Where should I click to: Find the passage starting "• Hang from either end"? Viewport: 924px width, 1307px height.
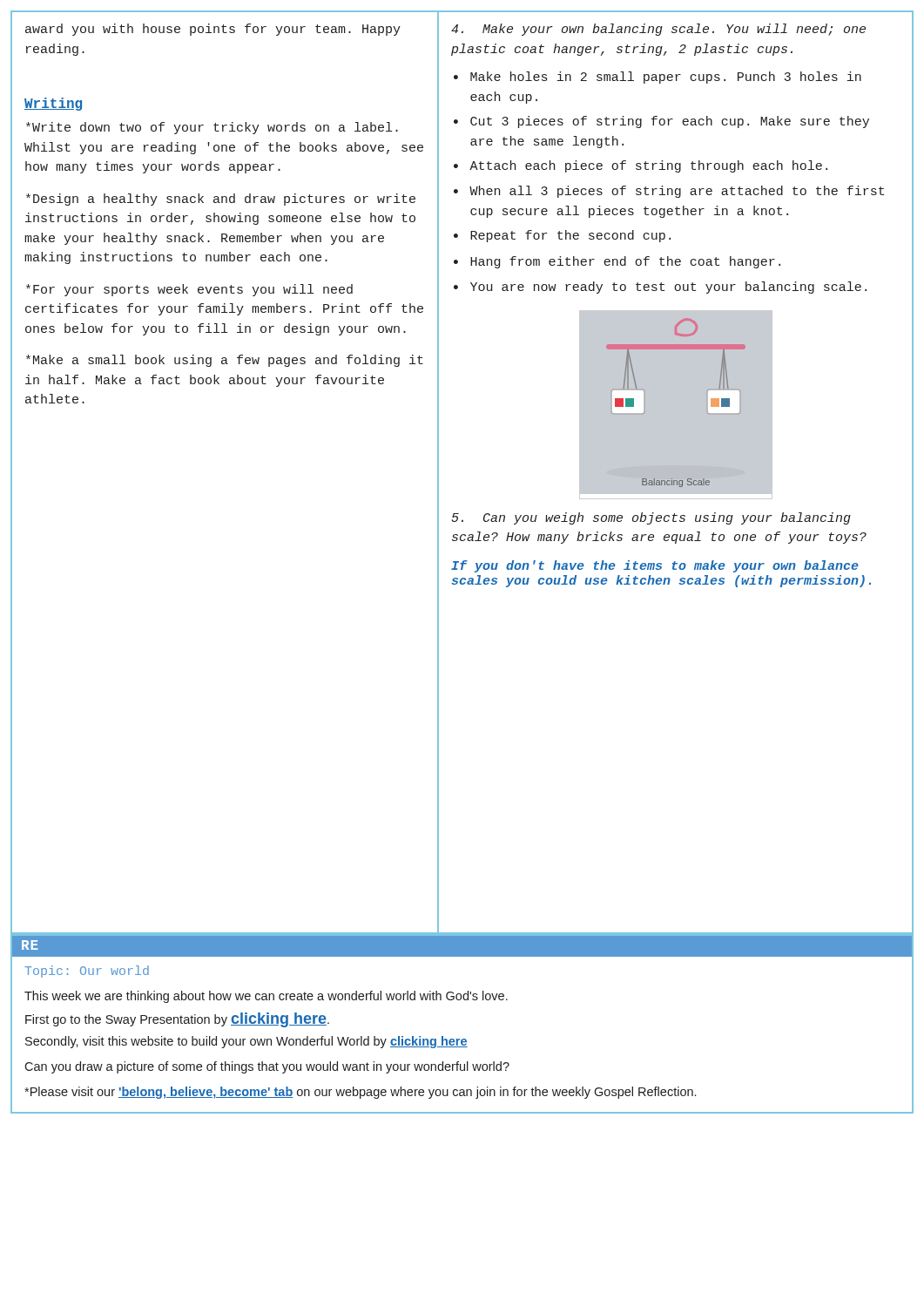pyautogui.click(x=675, y=264)
